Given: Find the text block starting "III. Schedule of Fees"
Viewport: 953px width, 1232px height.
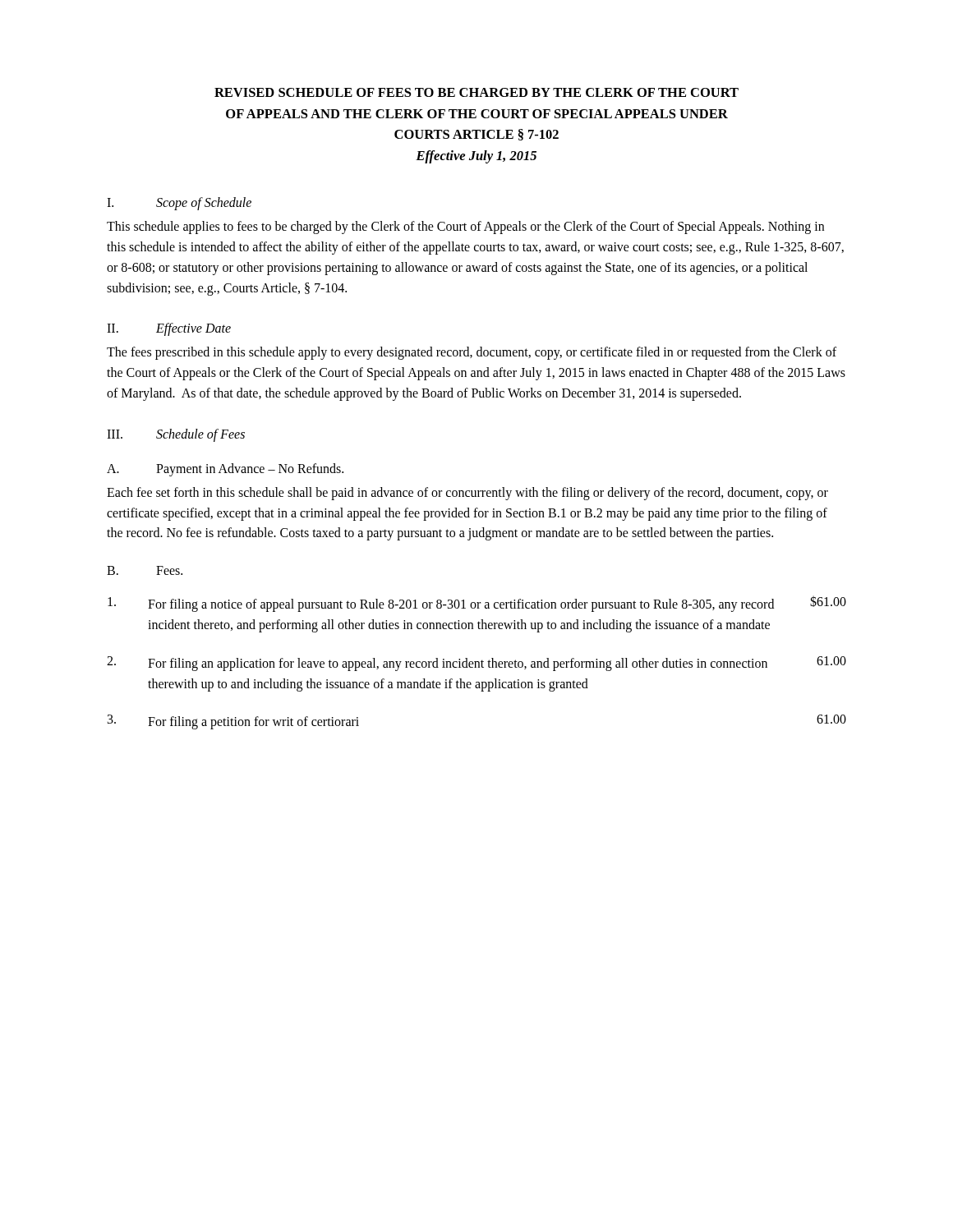Looking at the screenshot, I should point(176,434).
